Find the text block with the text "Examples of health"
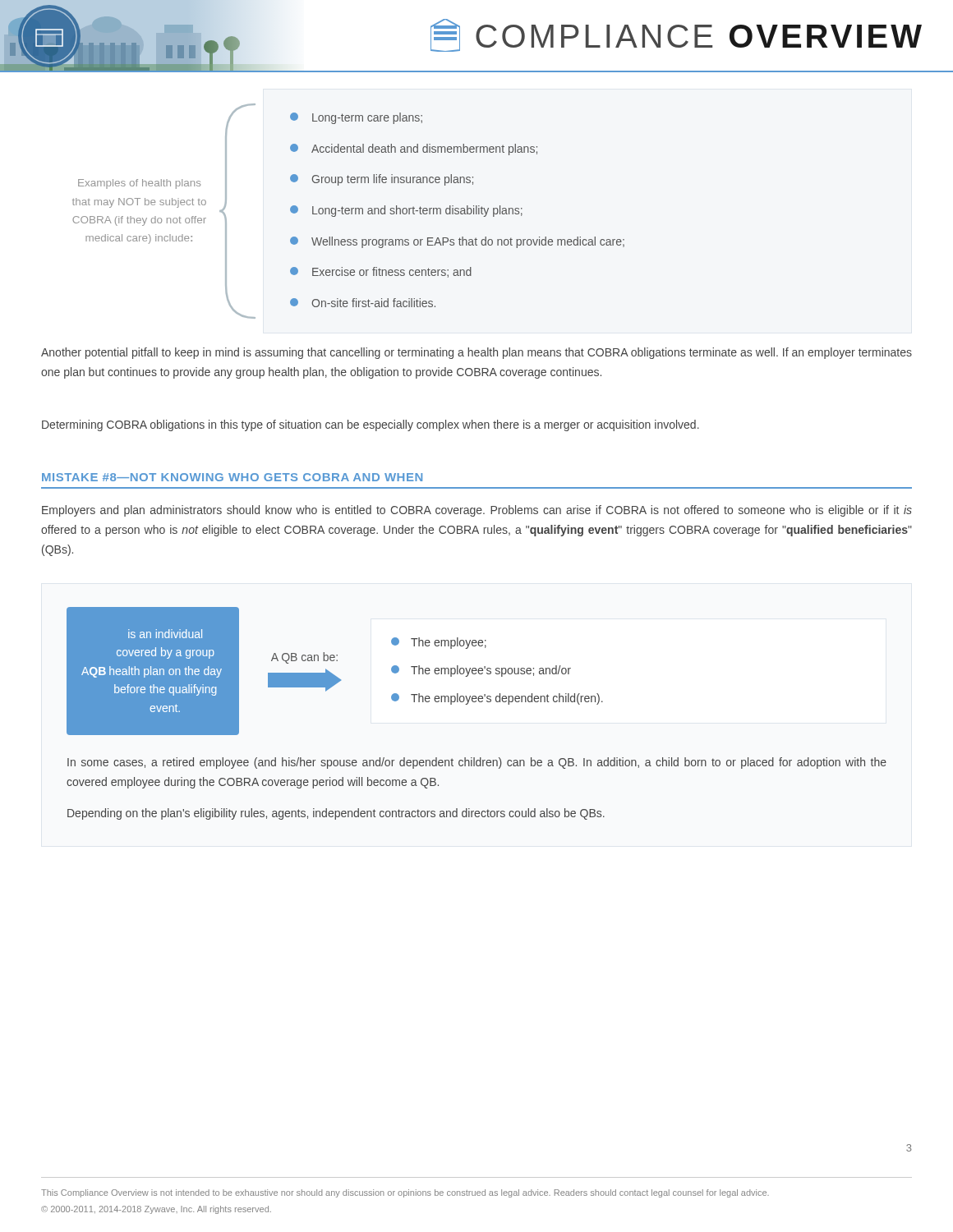This screenshot has width=953, height=1232. pyautogui.click(x=139, y=210)
